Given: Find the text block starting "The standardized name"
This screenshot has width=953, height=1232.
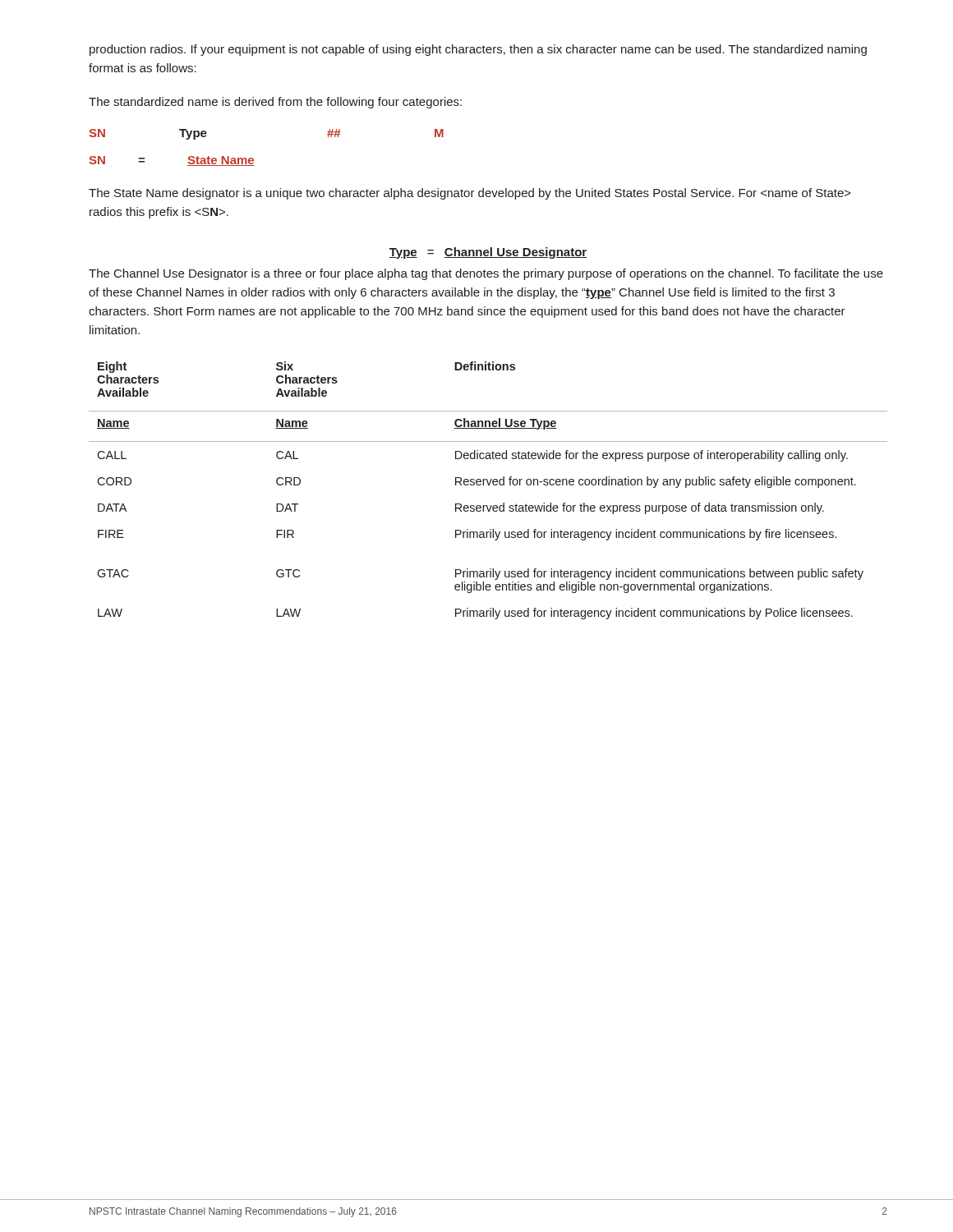Looking at the screenshot, I should coord(276,101).
